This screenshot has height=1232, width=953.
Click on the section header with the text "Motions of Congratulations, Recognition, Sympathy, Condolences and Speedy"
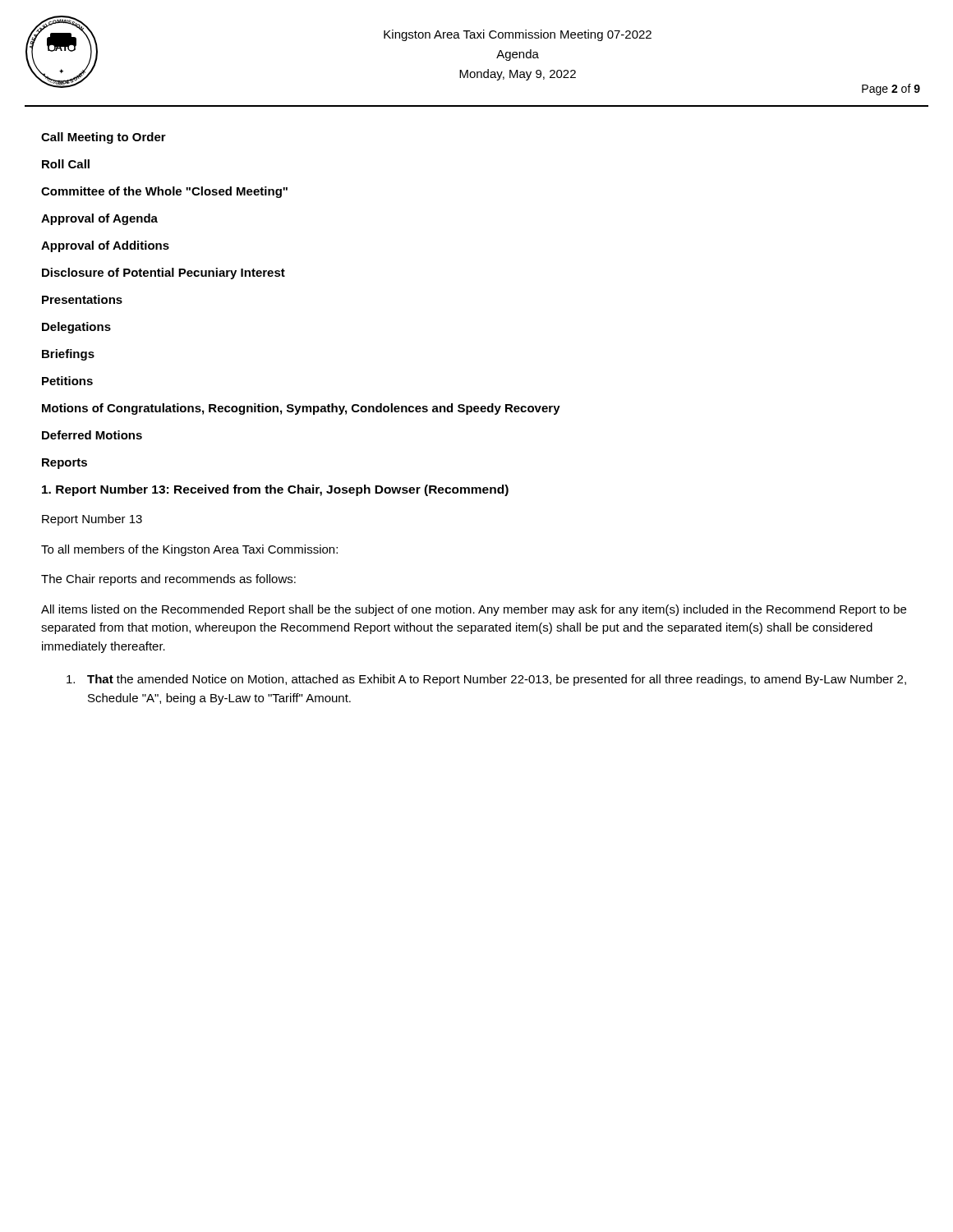300,408
